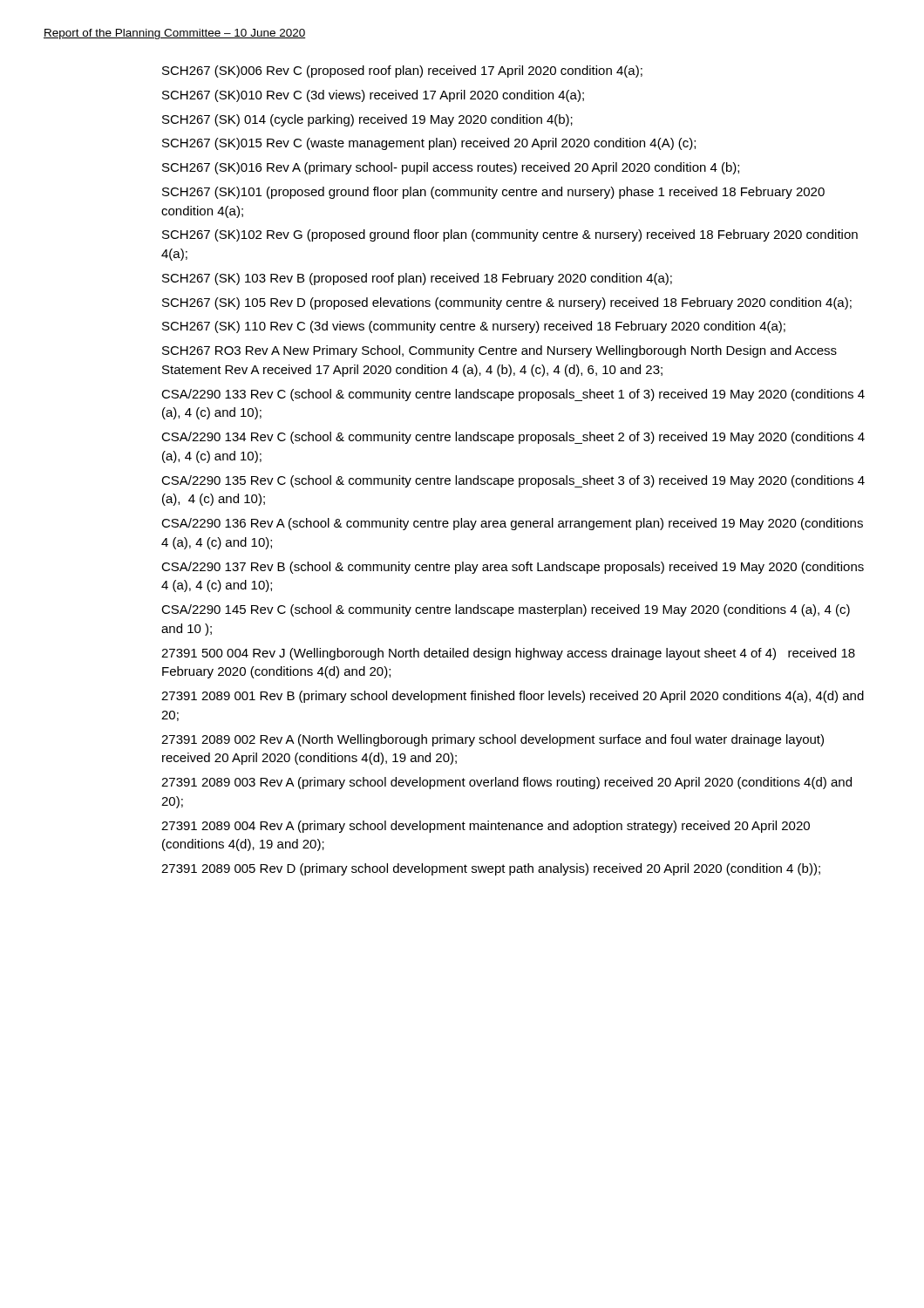Image resolution: width=924 pixels, height=1308 pixels.
Task: Click on the list item containing "SCH267 (SK) 105"
Action: (507, 302)
